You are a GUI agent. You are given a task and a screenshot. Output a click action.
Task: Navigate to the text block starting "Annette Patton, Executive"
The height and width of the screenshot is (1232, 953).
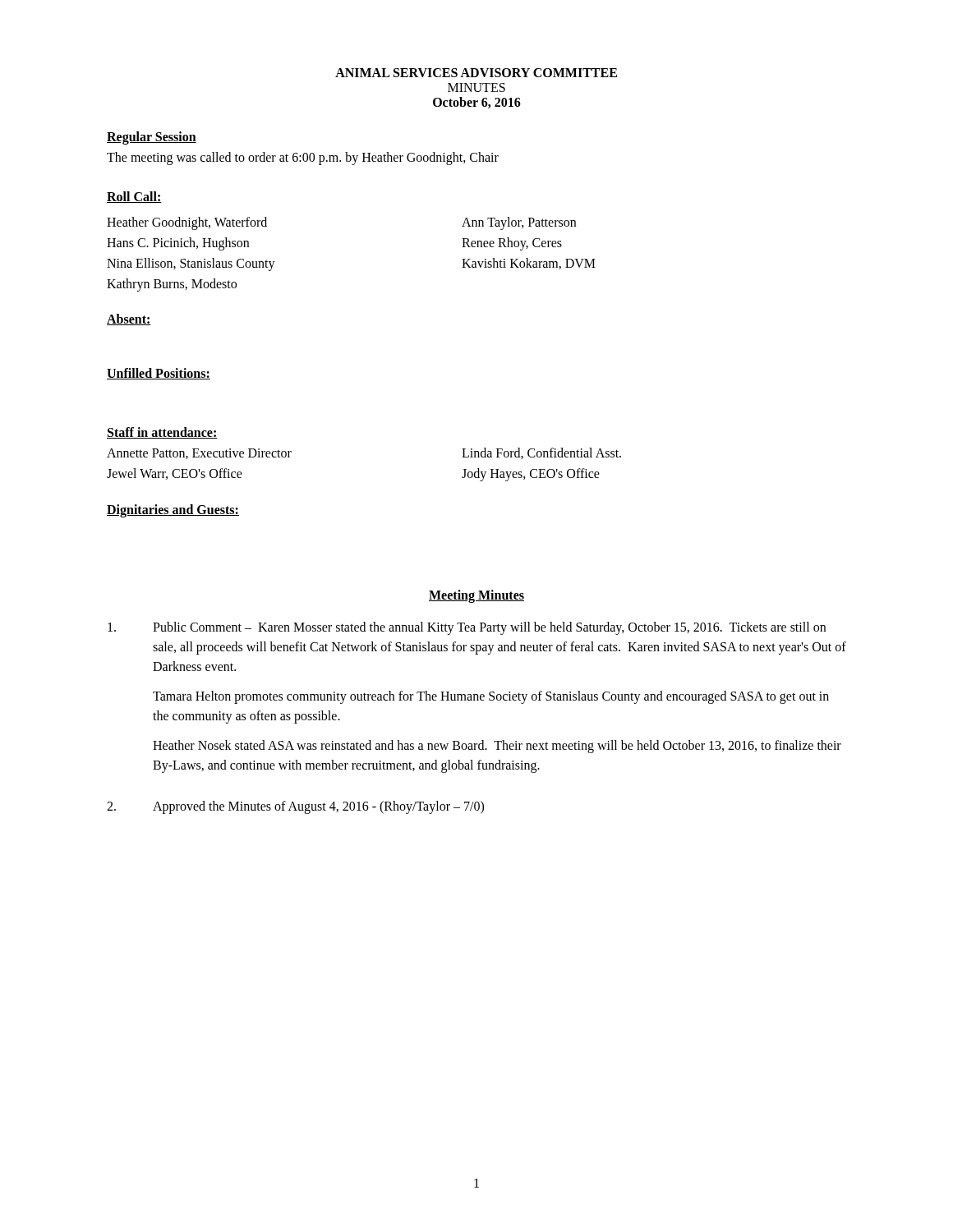pos(199,463)
